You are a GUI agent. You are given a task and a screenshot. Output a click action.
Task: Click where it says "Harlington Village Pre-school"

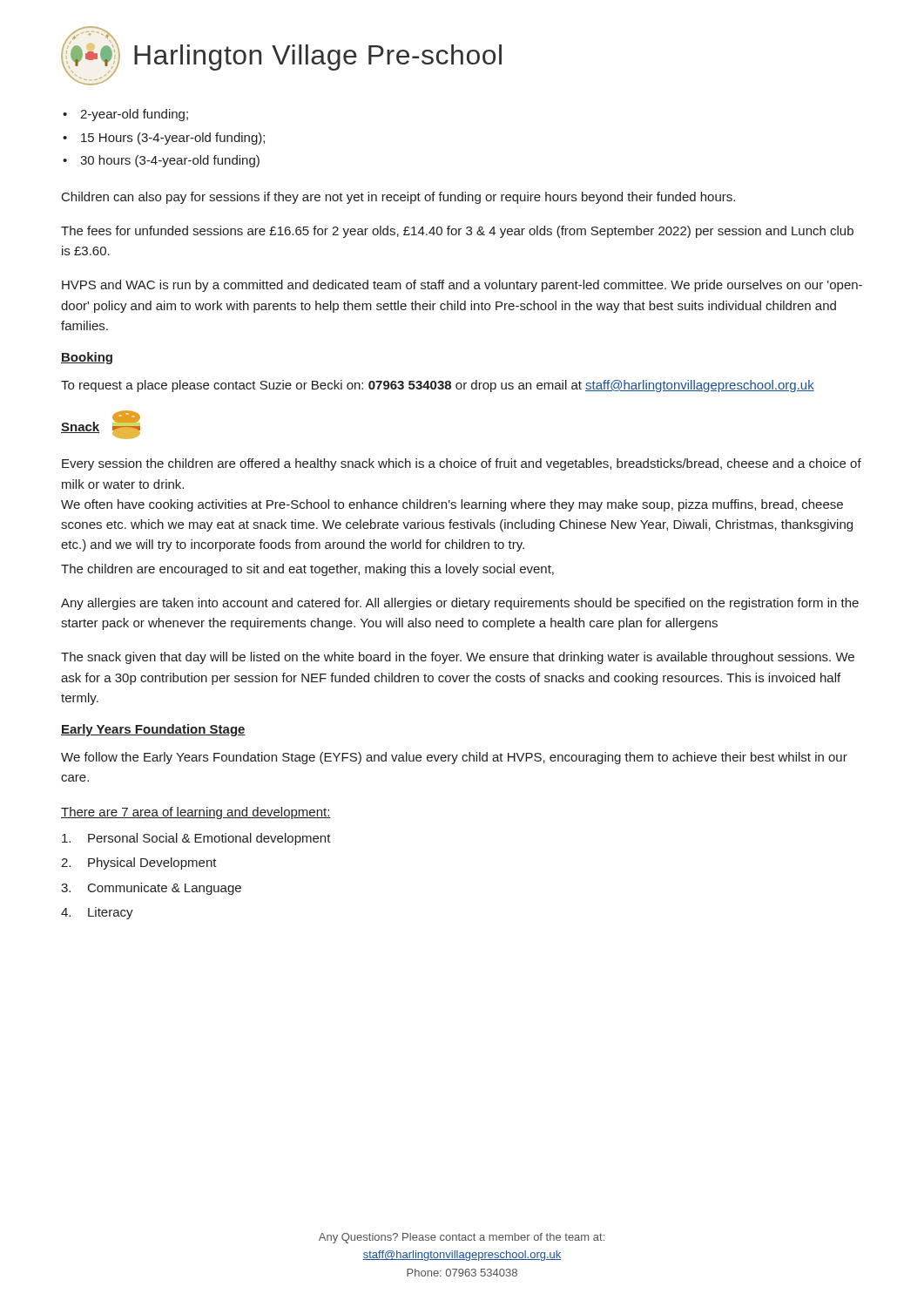[318, 56]
